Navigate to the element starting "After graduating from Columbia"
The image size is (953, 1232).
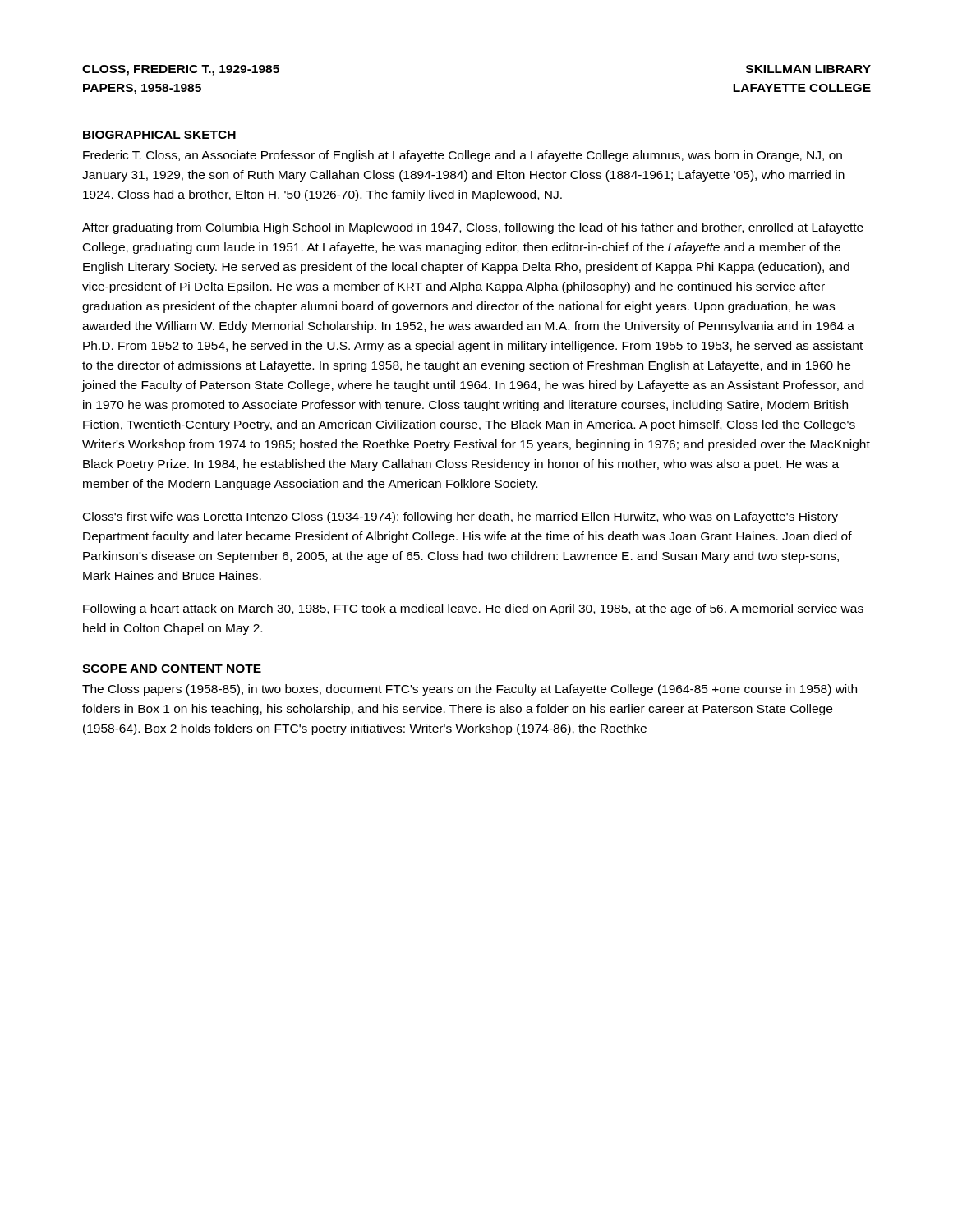point(476,355)
